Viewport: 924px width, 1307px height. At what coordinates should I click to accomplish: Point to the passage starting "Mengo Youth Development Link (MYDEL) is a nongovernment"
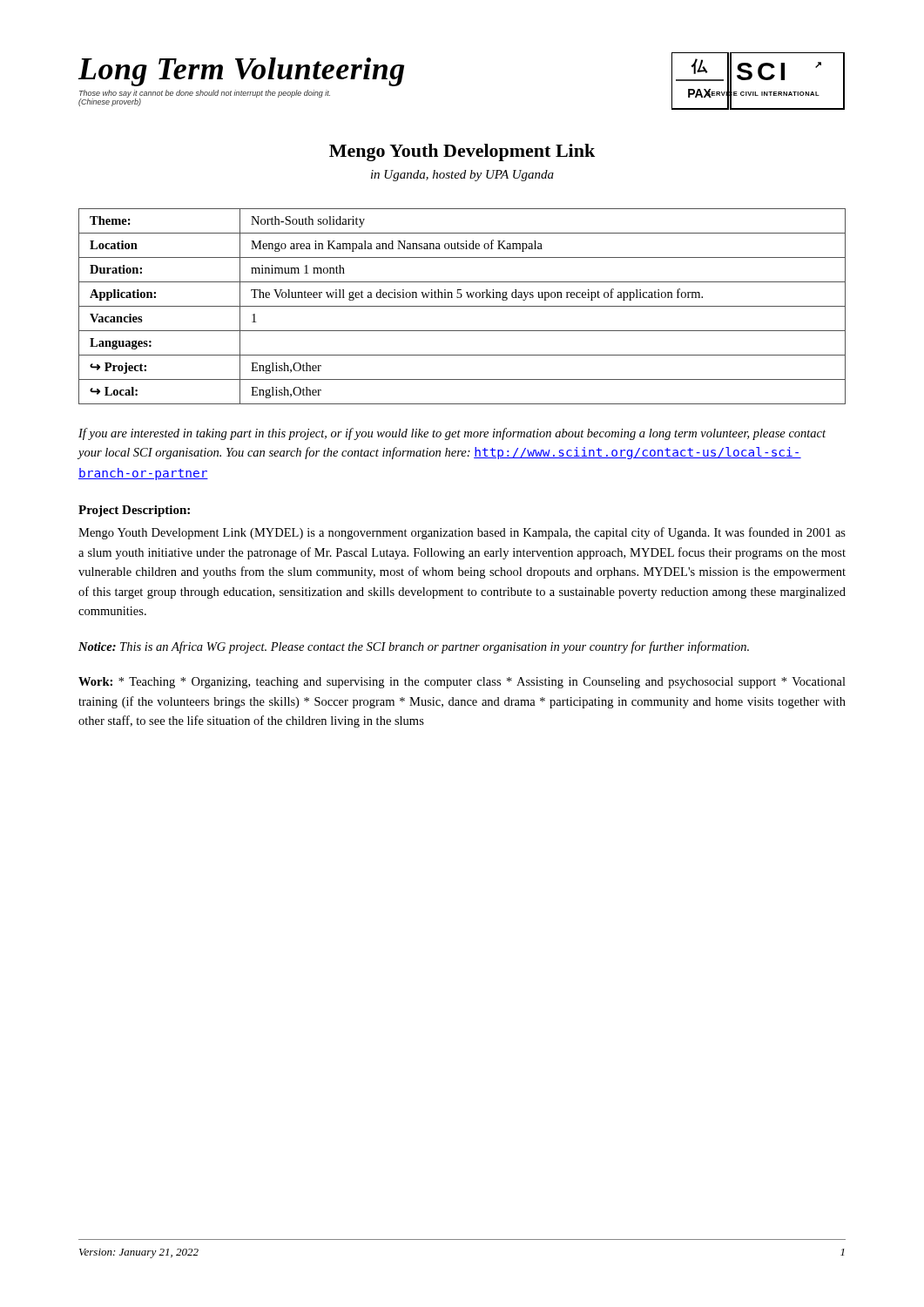(x=462, y=572)
